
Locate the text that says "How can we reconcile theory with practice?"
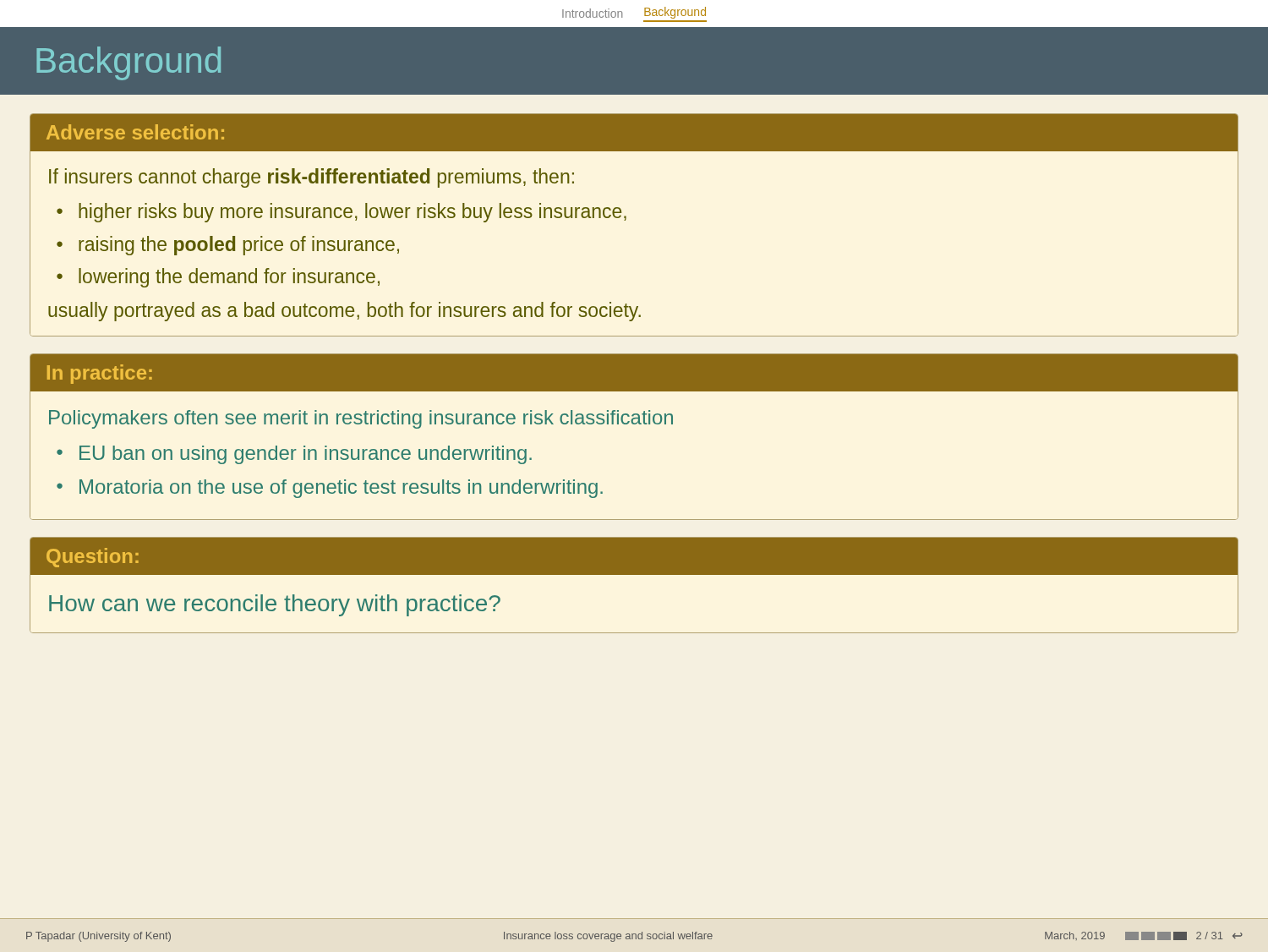pyautogui.click(x=274, y=604)
